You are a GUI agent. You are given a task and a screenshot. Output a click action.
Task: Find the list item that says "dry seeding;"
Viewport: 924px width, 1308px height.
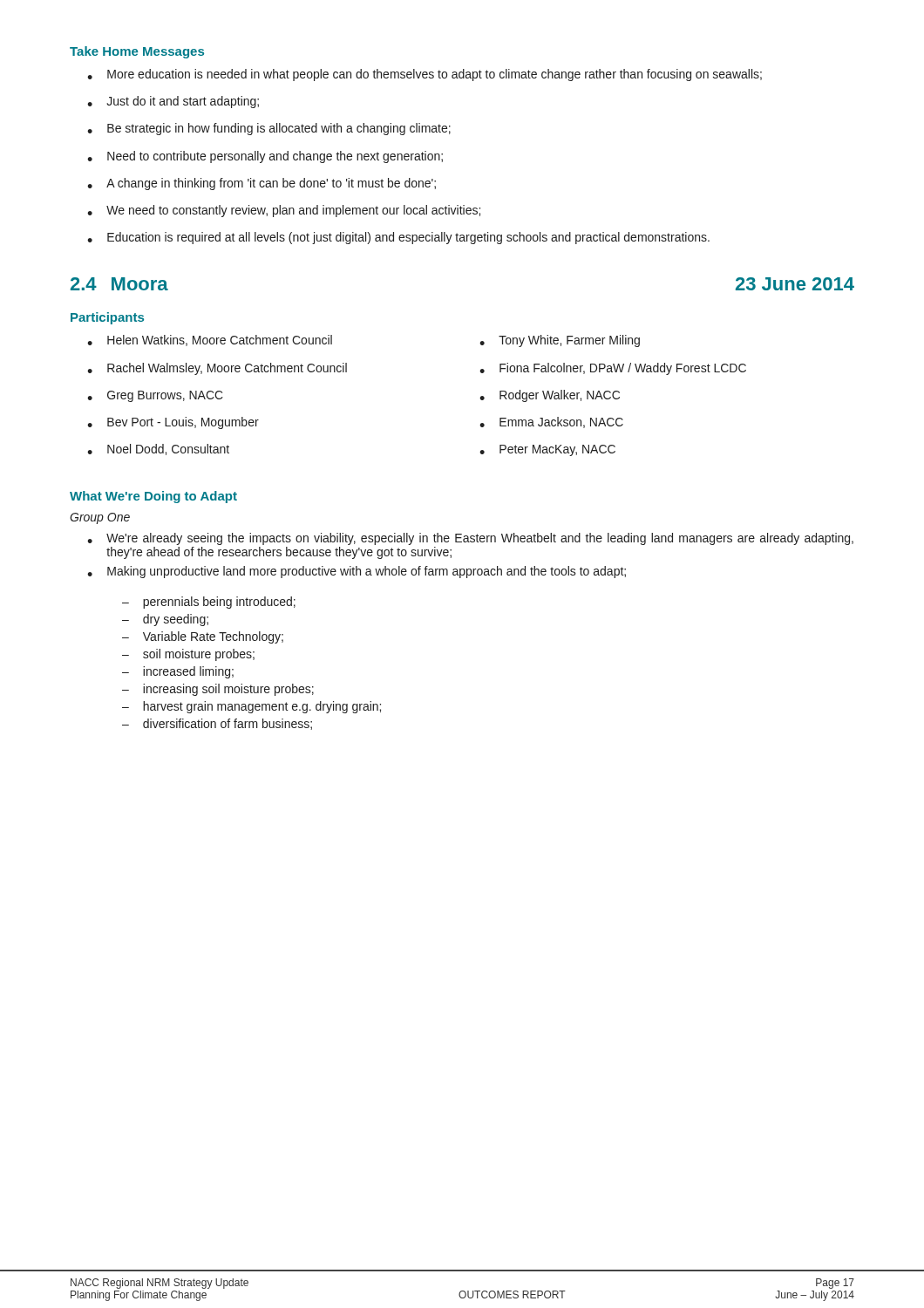click(176, 620)
